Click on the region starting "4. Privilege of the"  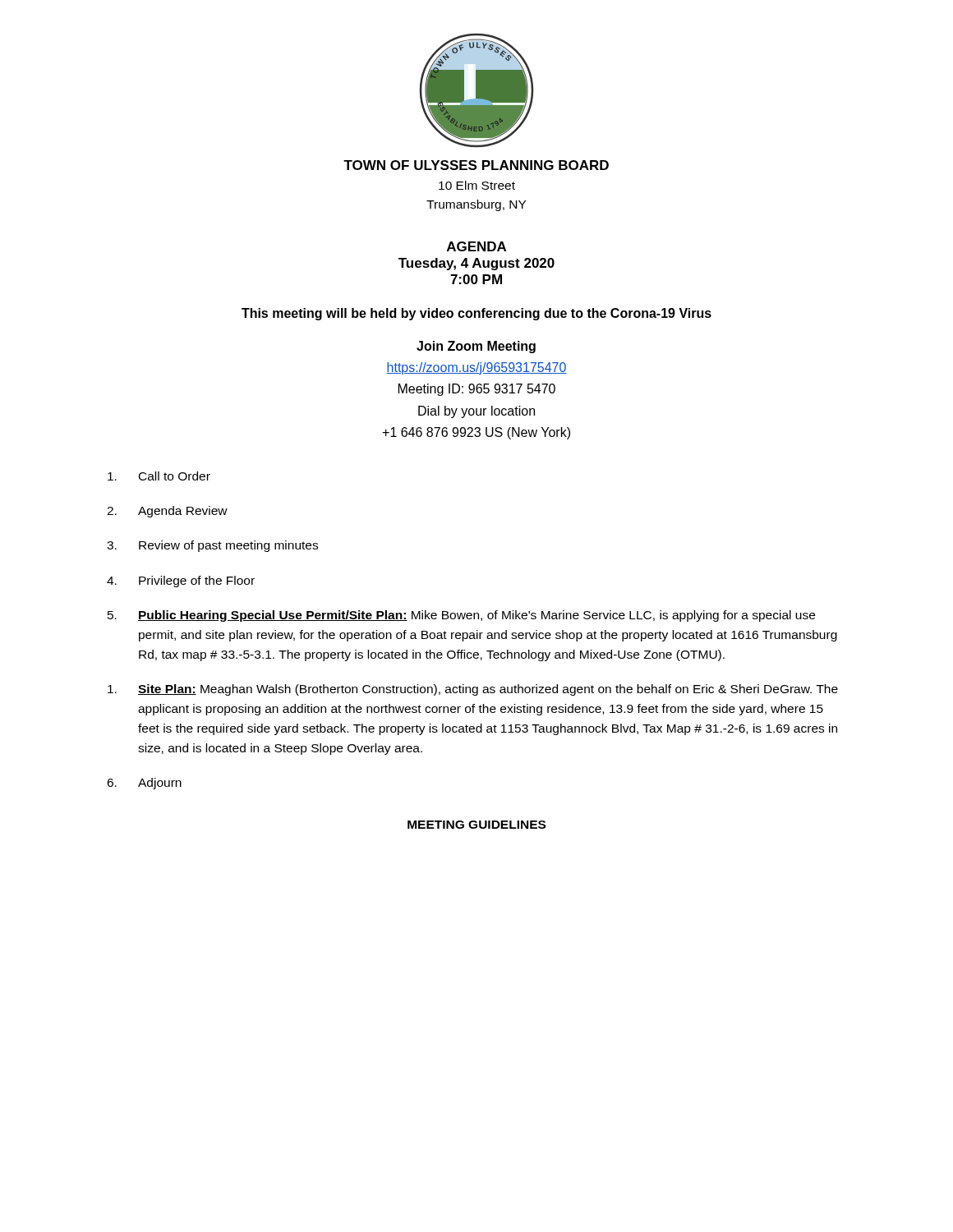181,582
